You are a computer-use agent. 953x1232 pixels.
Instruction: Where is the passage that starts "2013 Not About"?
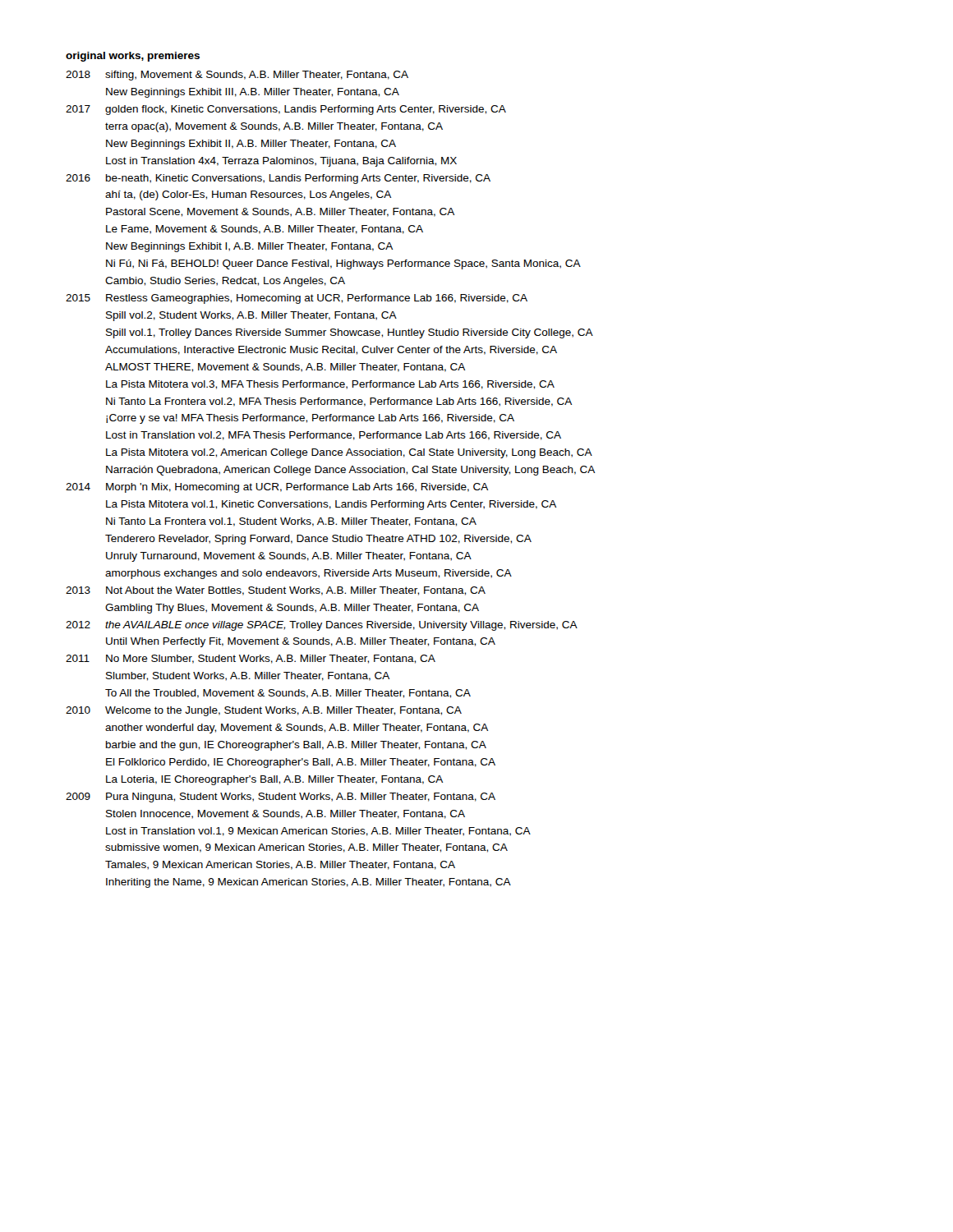tap(476, 599)
